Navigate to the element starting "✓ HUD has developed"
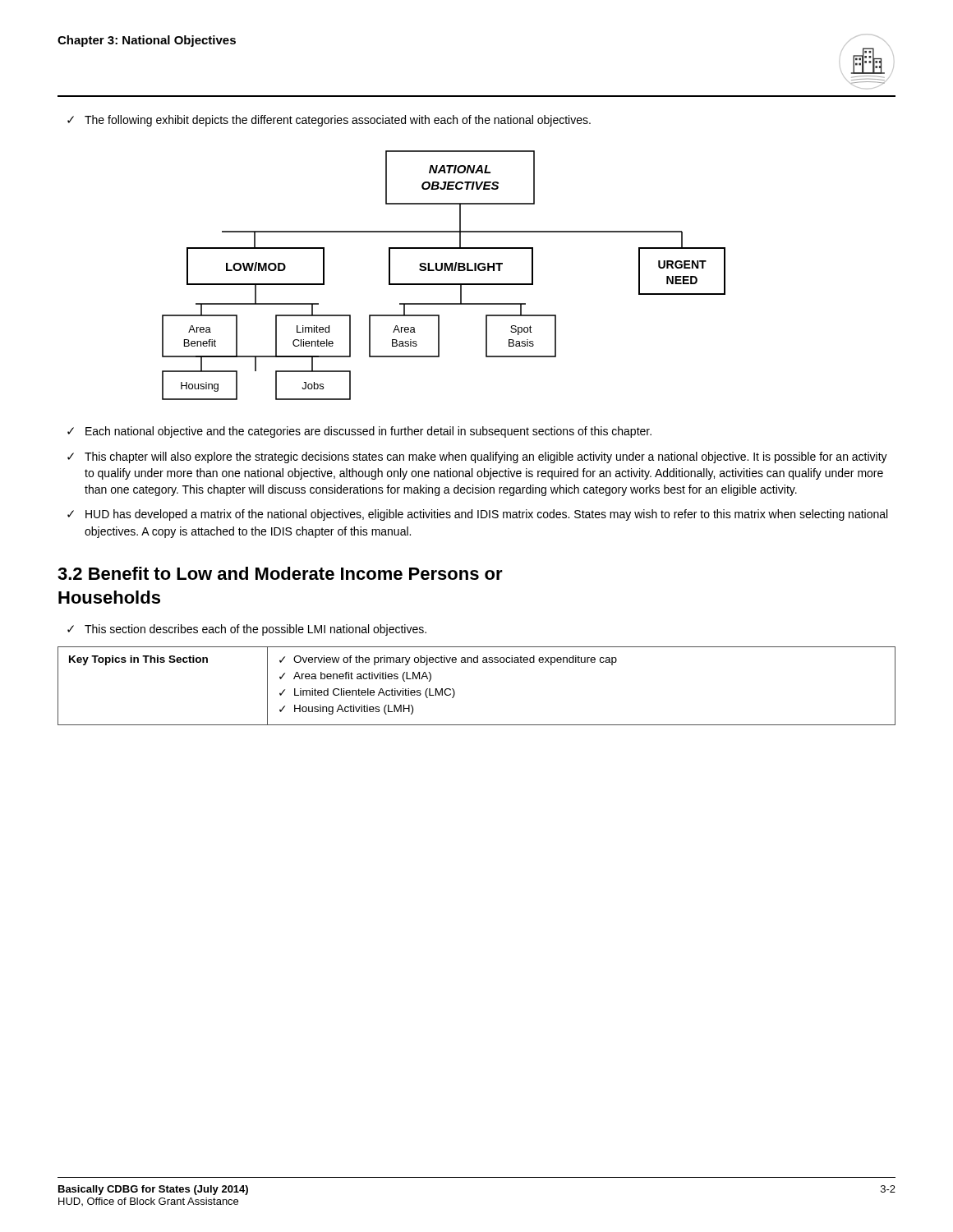953x1232 pixels. [x=481, y=523]
